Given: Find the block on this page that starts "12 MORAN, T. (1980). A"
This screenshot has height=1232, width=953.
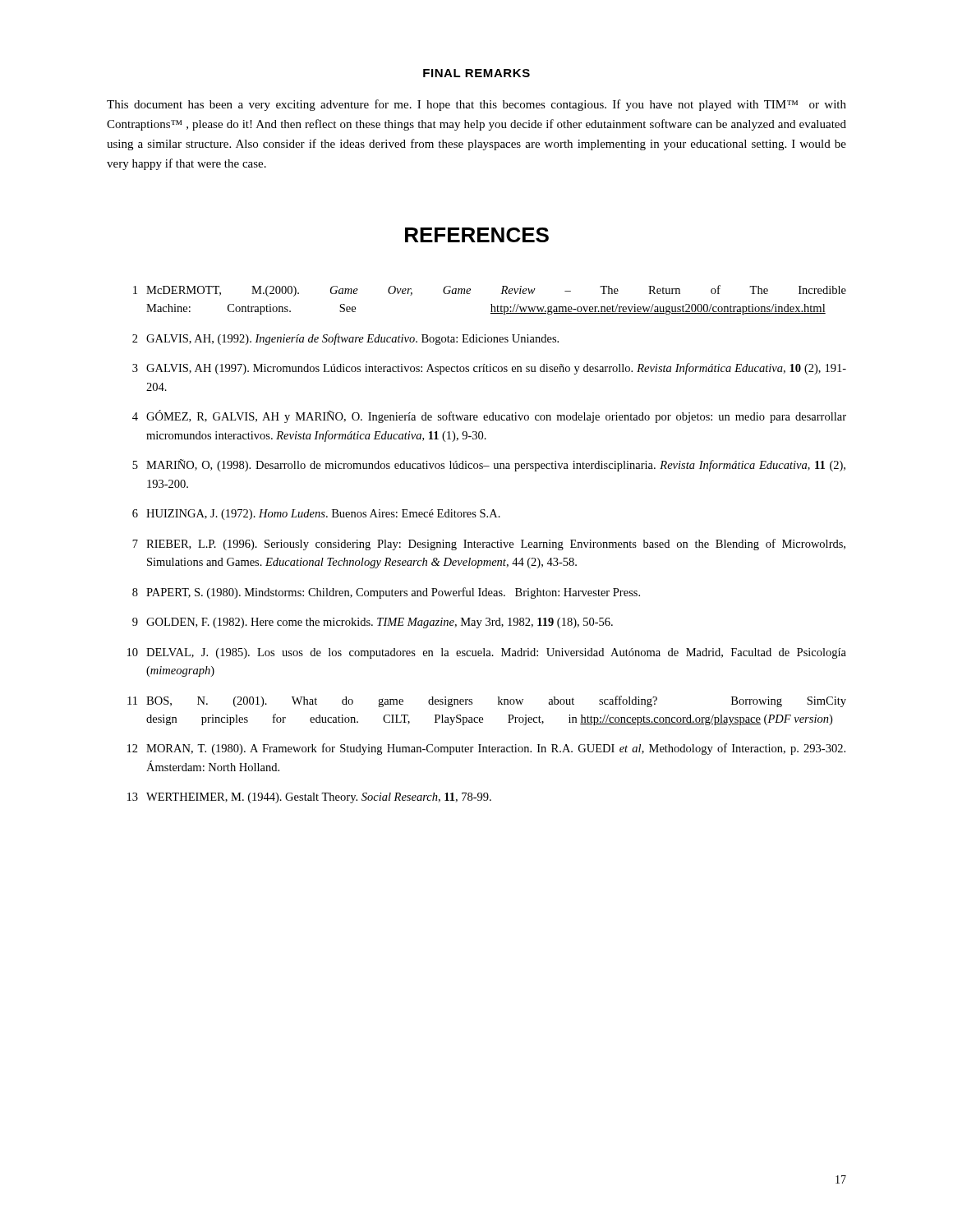Looking at the screenshot, I should coord(476,758).
